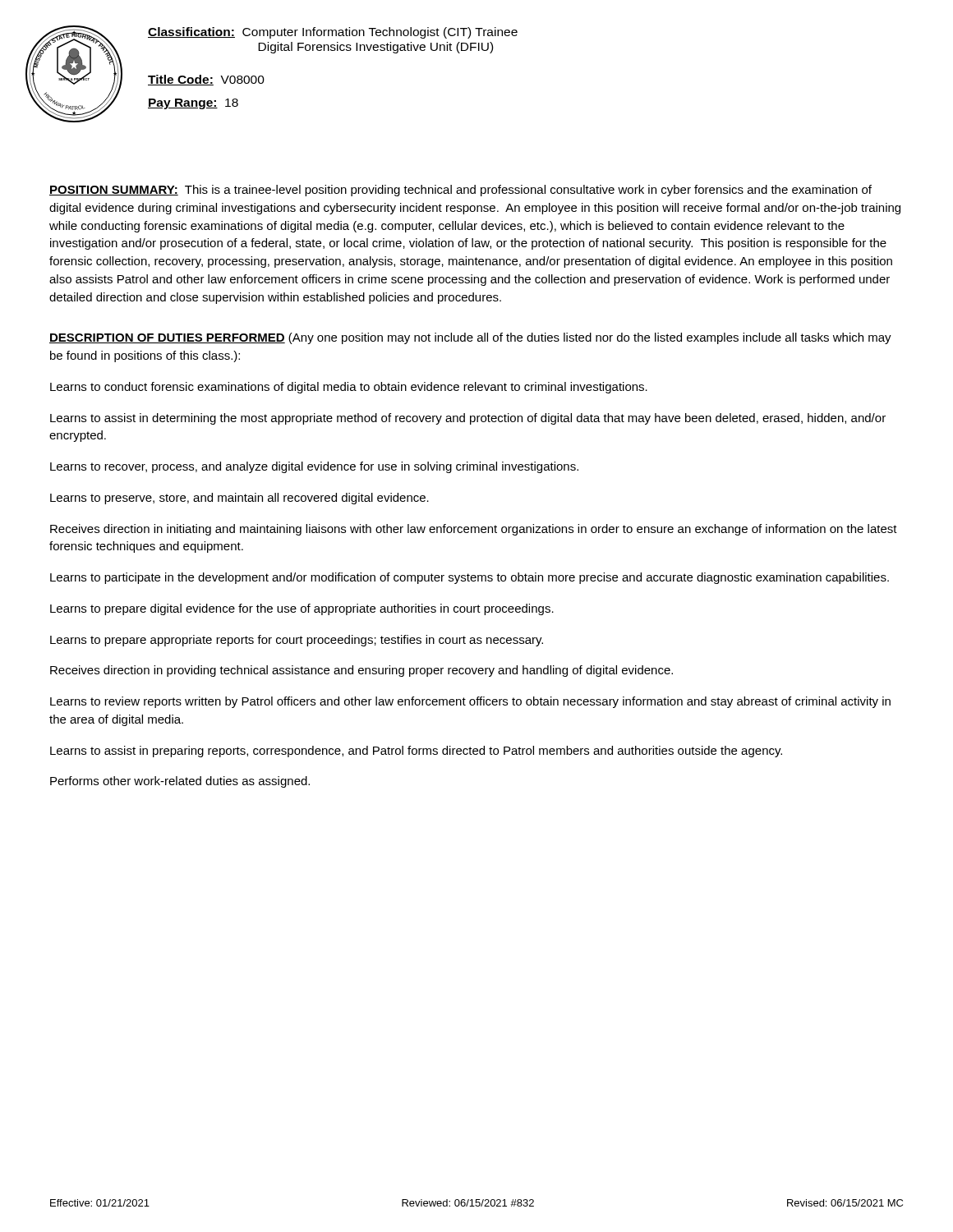
Task: Locate the list item that says "Receives direction in initiating and maintaining liaisons"
Action: click(473, 537)
